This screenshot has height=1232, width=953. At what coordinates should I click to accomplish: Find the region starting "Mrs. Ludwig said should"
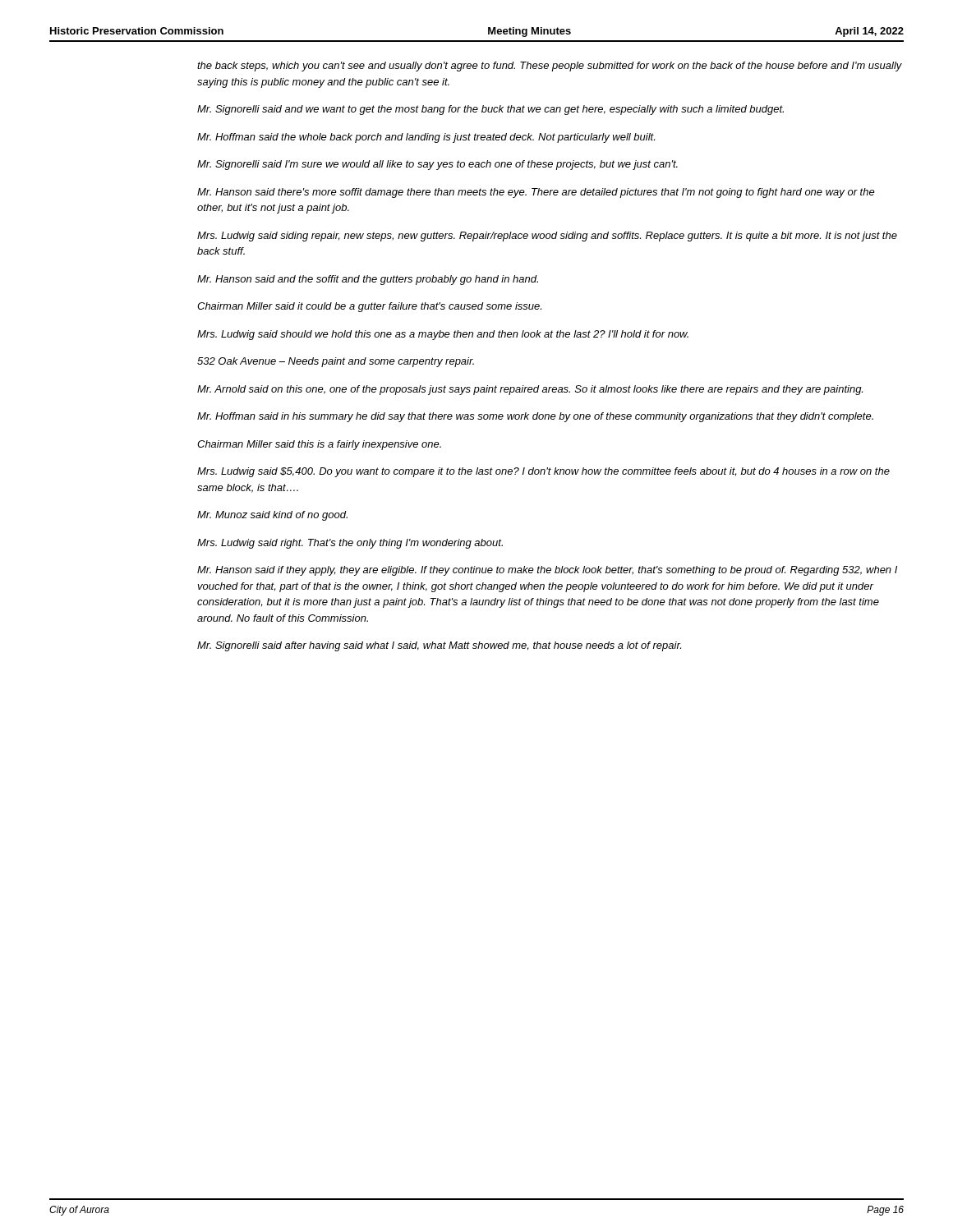click(x=443, y=334)
